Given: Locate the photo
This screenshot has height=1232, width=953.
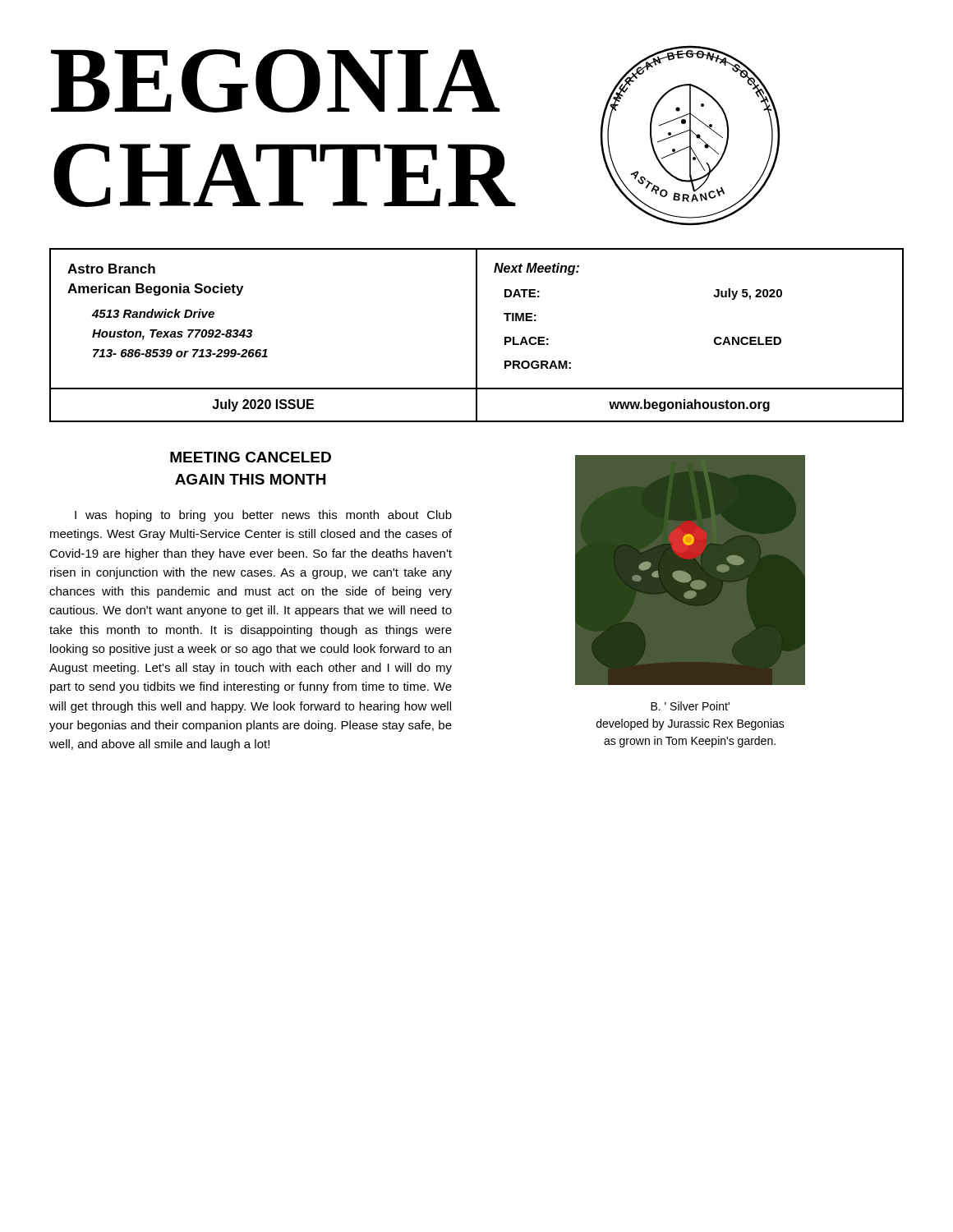Looking at the screenshot, I should tap(690, 572).
